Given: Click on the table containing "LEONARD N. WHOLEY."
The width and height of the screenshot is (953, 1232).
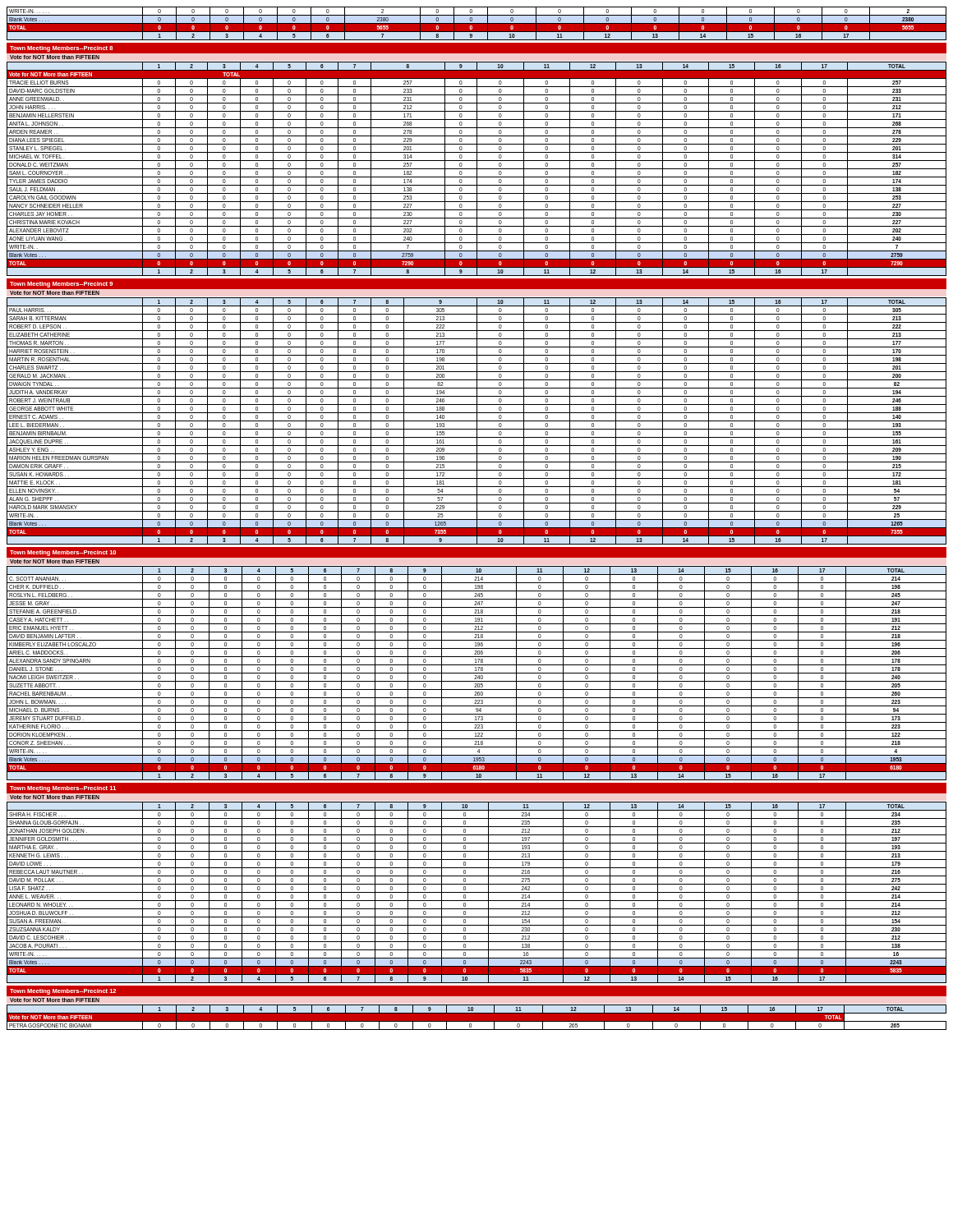Looking at the screenshot, I should 476,892.
